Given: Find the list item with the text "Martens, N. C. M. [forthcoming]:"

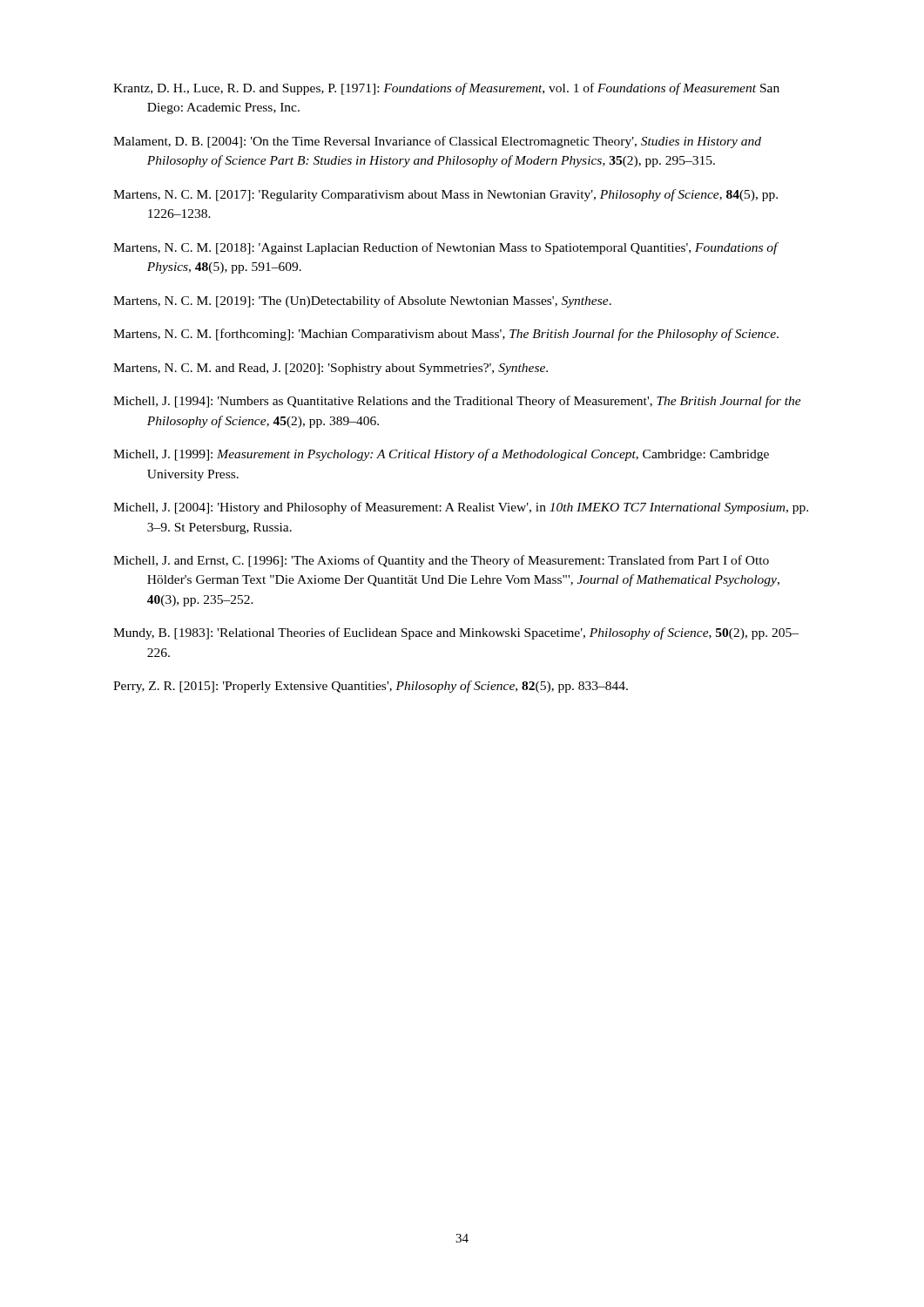Looking at the screenshot, I should (x=446, y=333).
